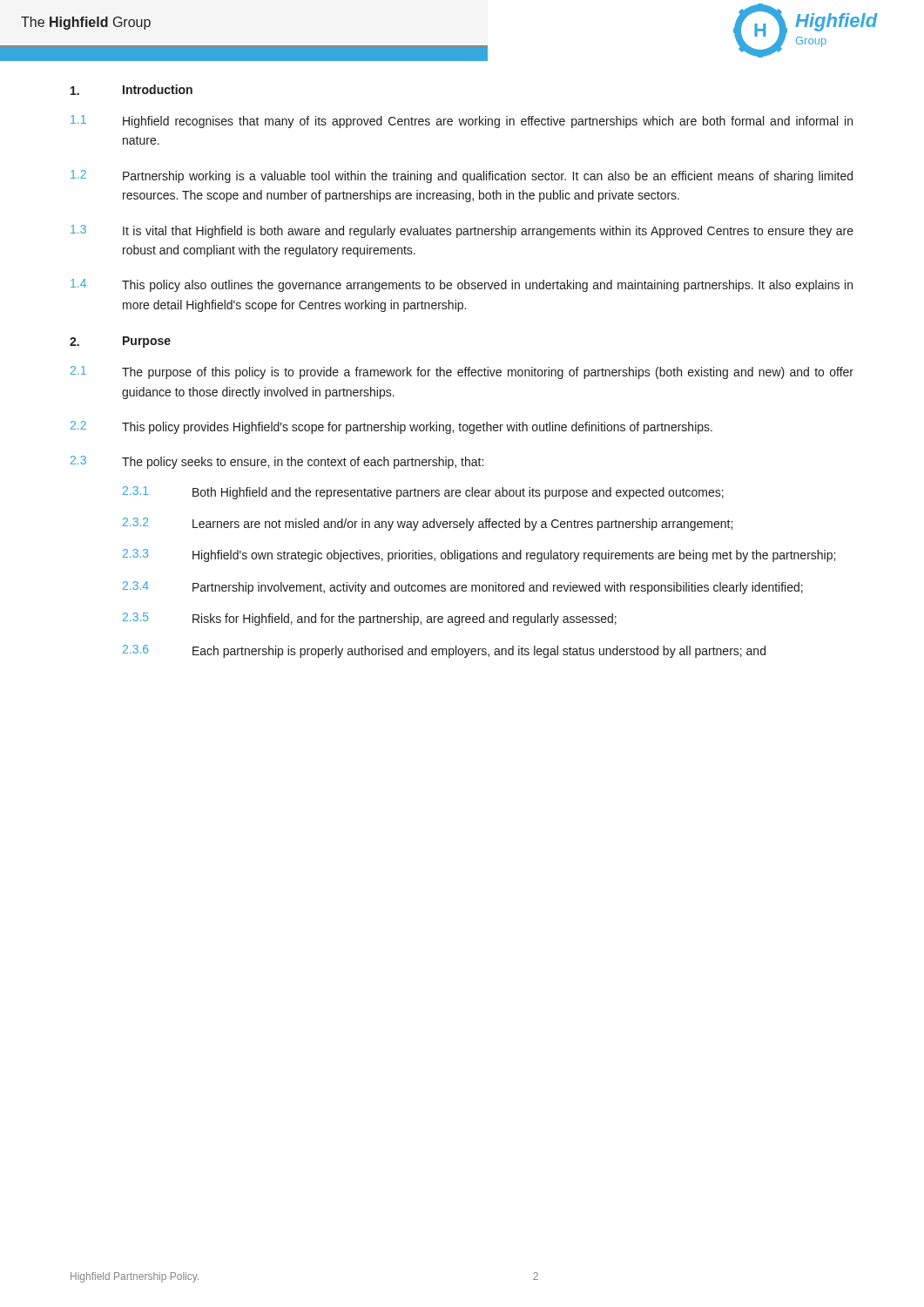This screenshot has width=924, height=1307.
Task: Point to the text starting "3 It is vital that Highfield"
Action: (462, 240)
